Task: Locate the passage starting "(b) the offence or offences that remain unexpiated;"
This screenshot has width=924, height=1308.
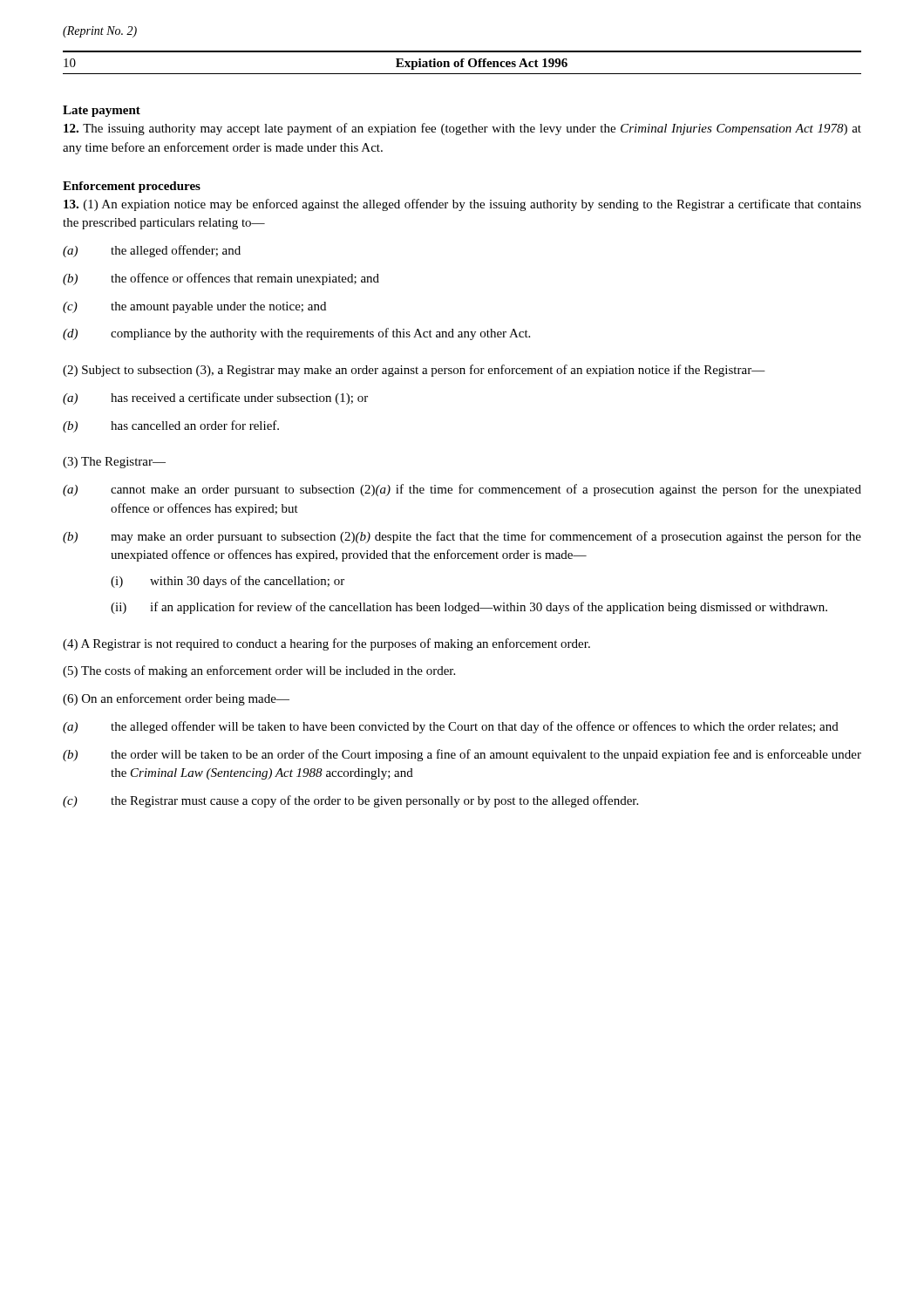Action: 221,279
